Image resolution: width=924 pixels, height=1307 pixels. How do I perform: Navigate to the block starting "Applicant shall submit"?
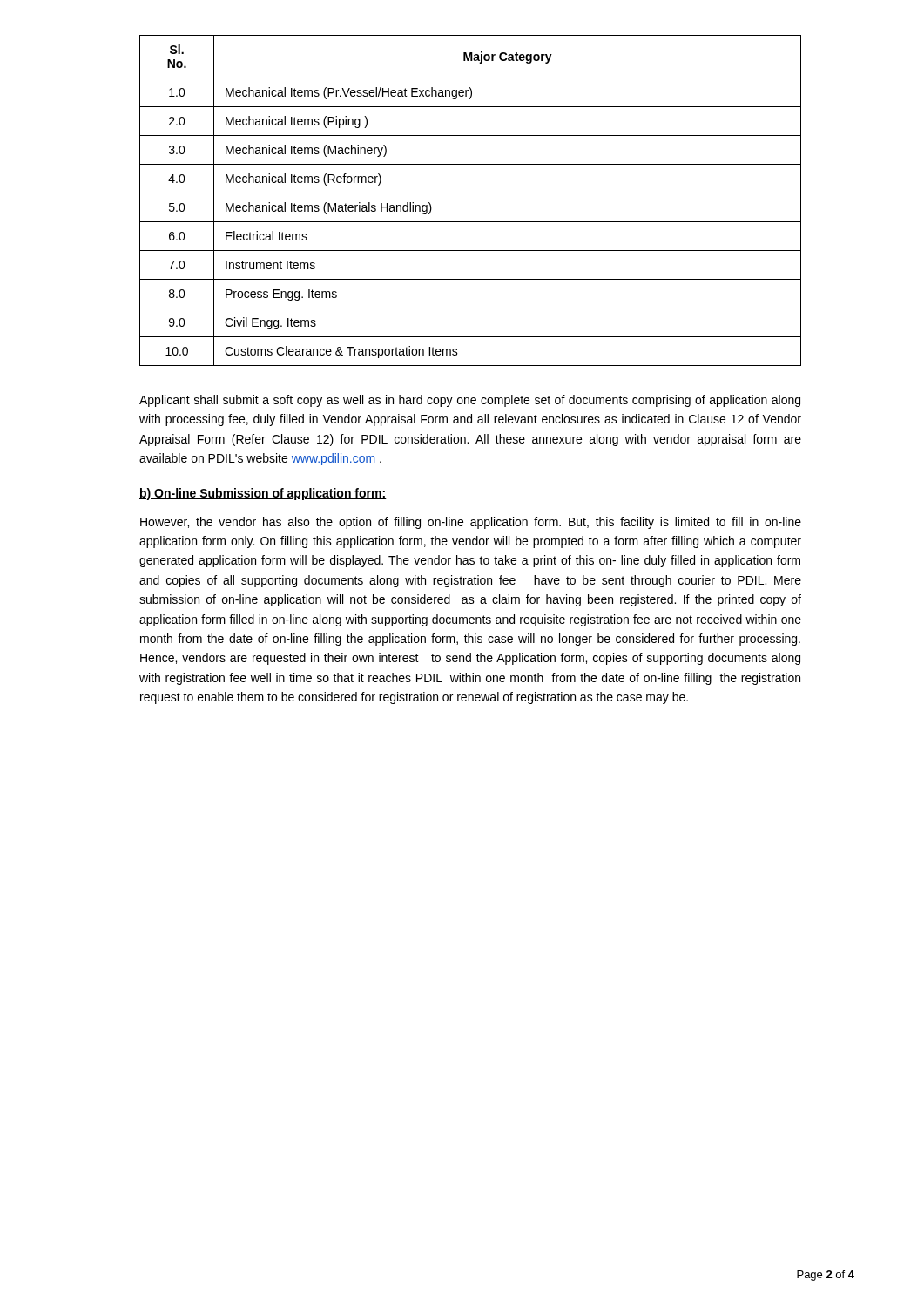tap(470, 429)
